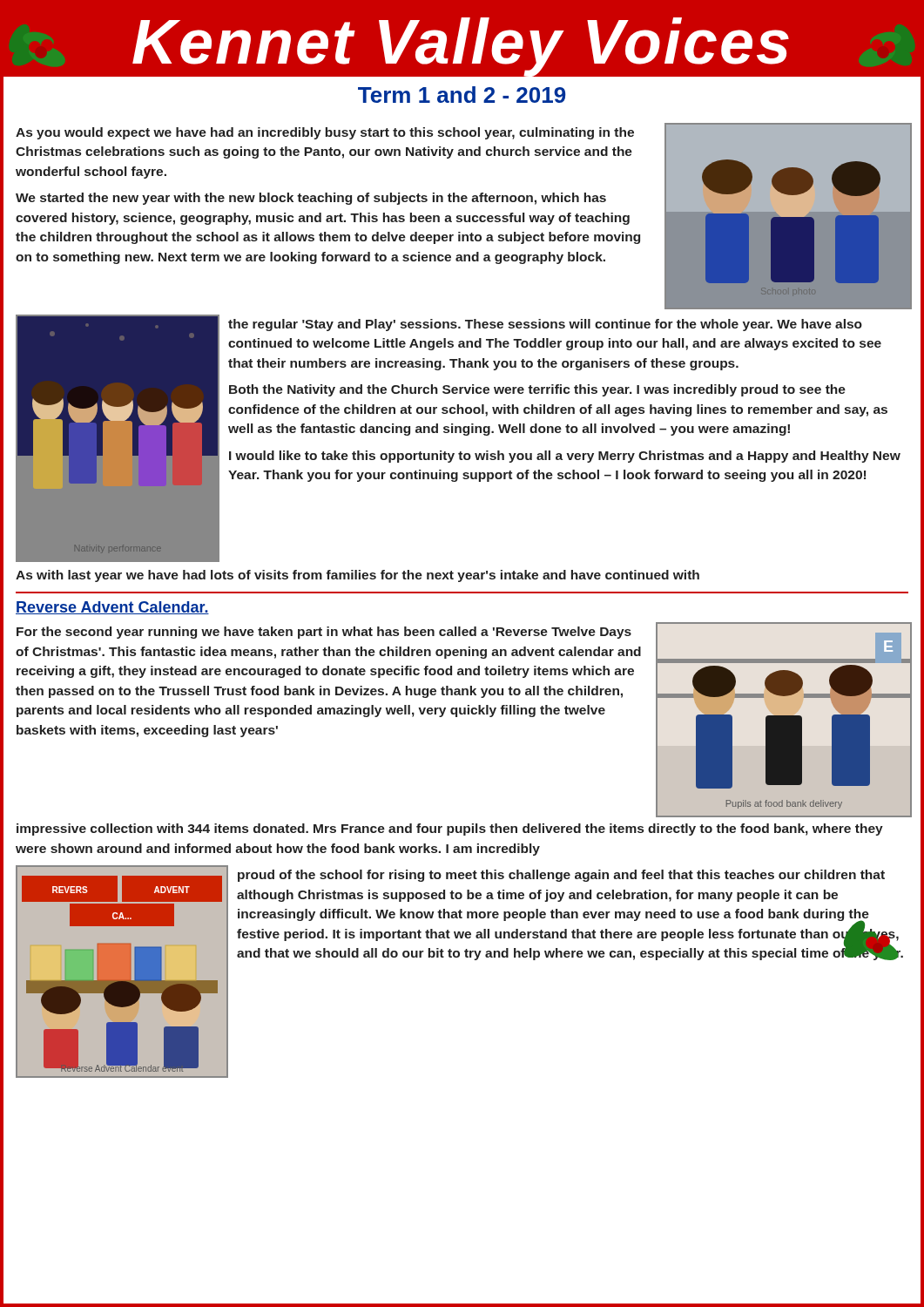This screenshot has width=924, height=1307.
Task: Point to the block starting "Reverse Advent Calendar."
Action: [x=112, y=608]
